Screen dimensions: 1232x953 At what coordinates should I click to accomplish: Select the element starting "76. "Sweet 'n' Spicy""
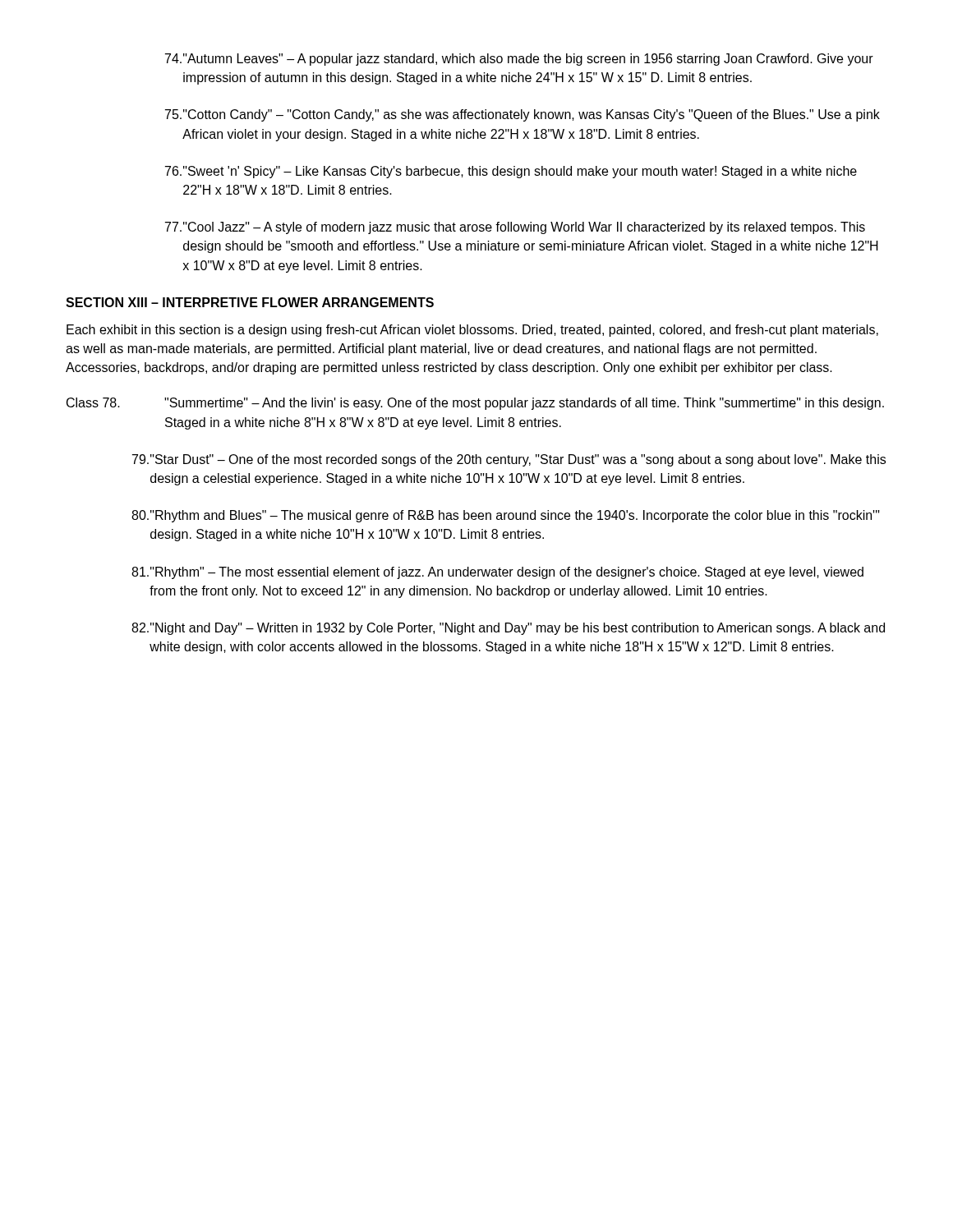pyautogui.click(x=476, y=181)
